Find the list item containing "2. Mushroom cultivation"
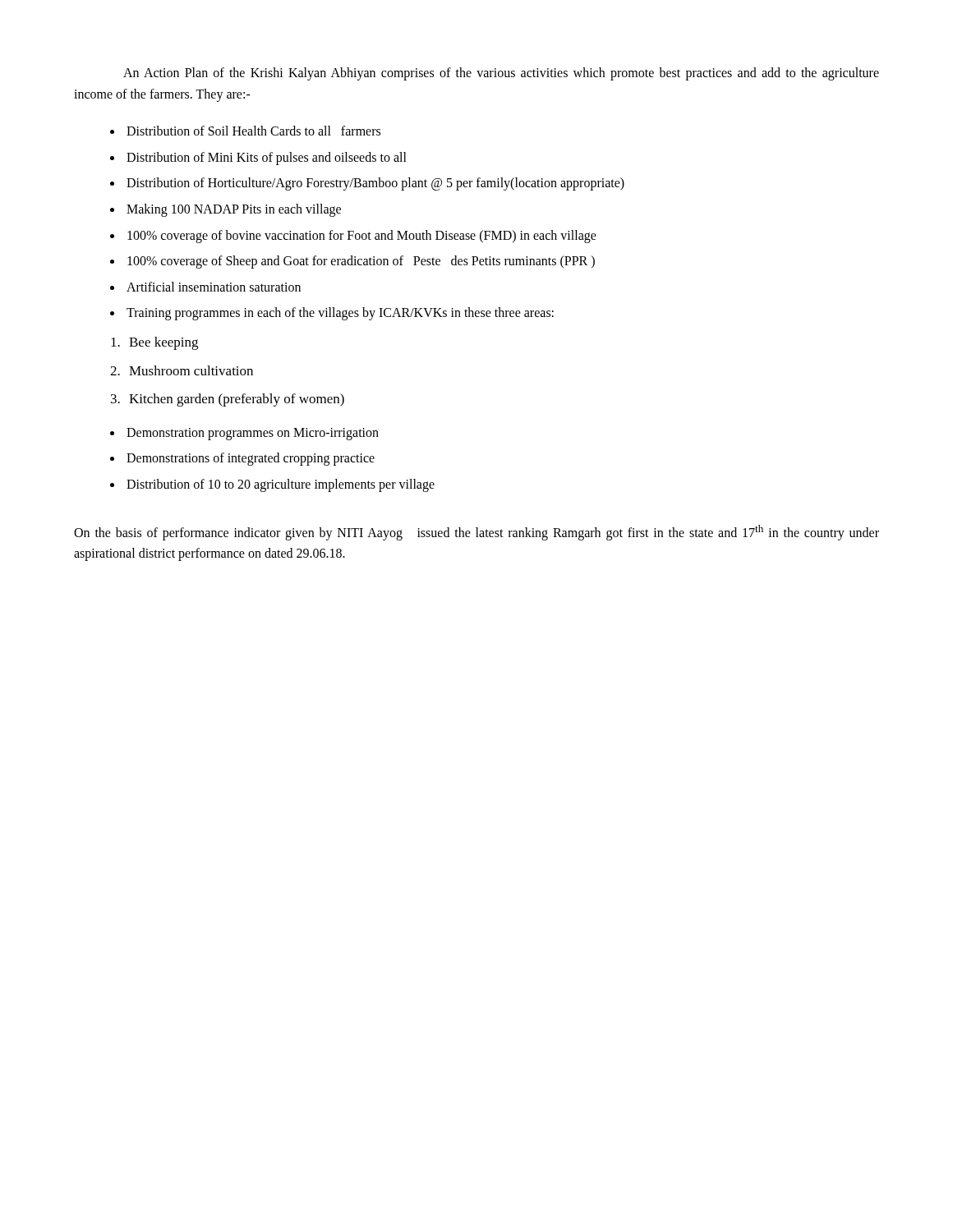The image size is (953, 1232). [182, 370]
